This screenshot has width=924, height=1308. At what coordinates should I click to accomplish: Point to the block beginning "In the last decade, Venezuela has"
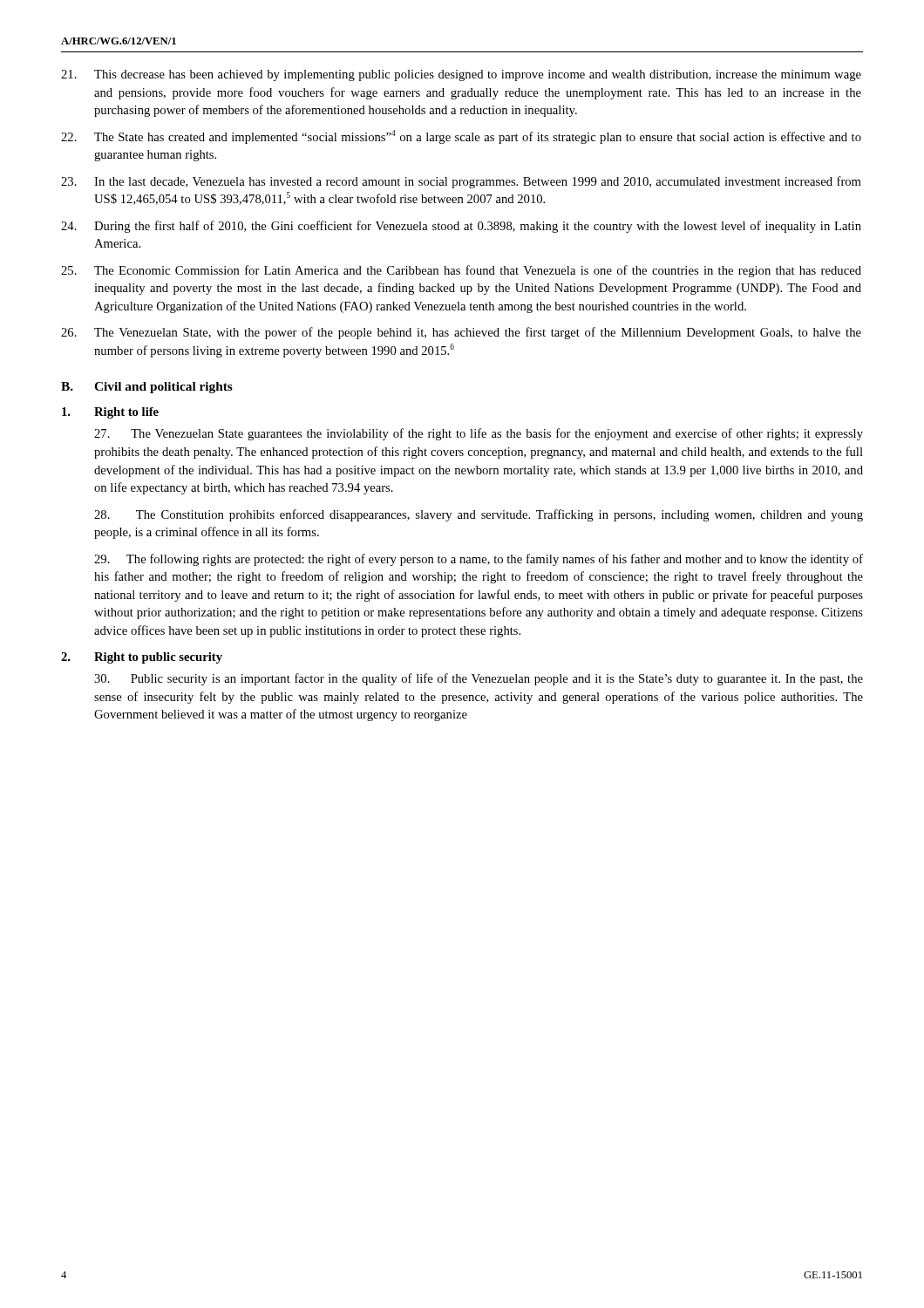(461, 190)
